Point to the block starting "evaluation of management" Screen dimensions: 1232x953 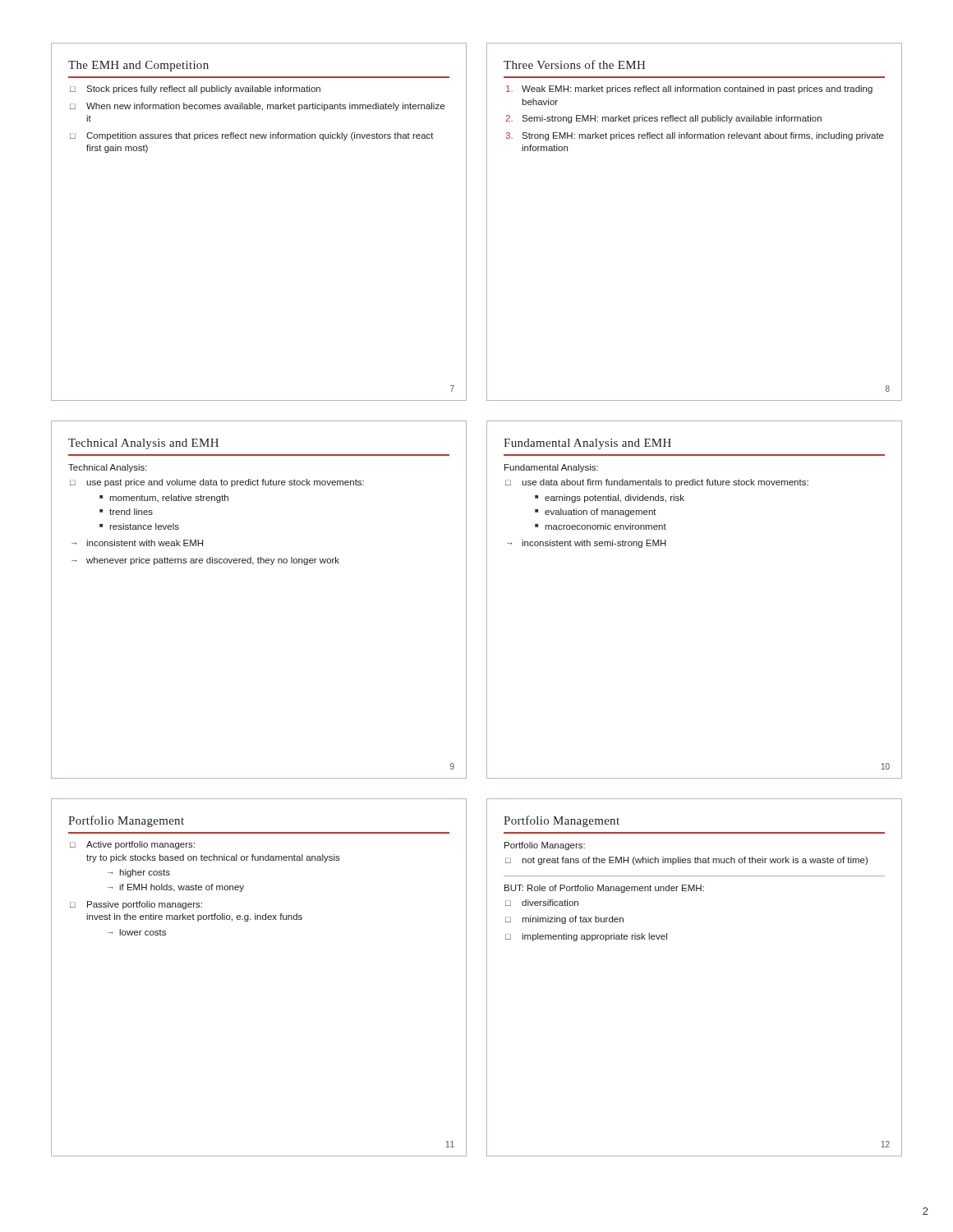point(600,512)
